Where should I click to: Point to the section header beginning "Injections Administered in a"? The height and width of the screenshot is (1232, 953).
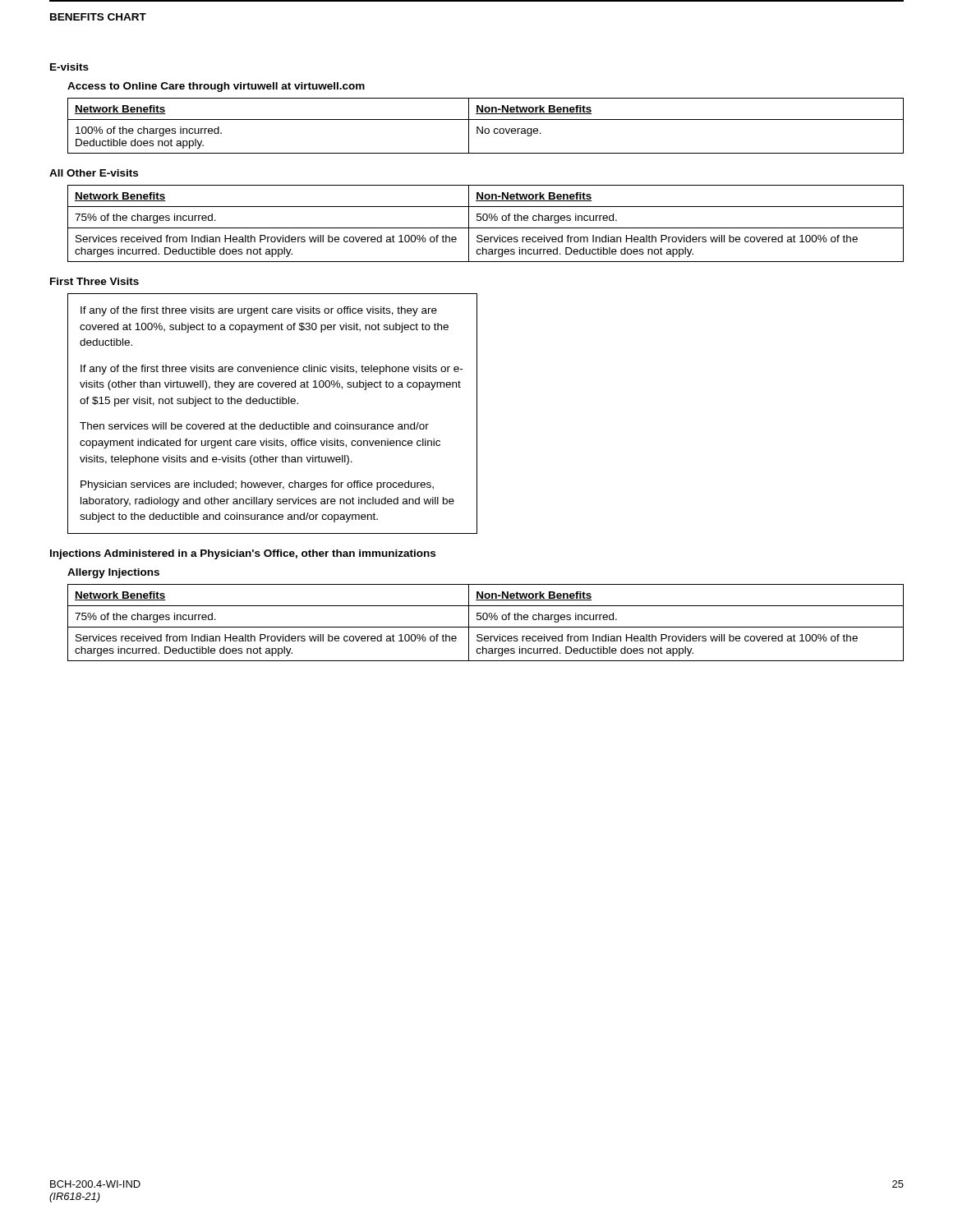pyautogui.click(x=243, y=553)
